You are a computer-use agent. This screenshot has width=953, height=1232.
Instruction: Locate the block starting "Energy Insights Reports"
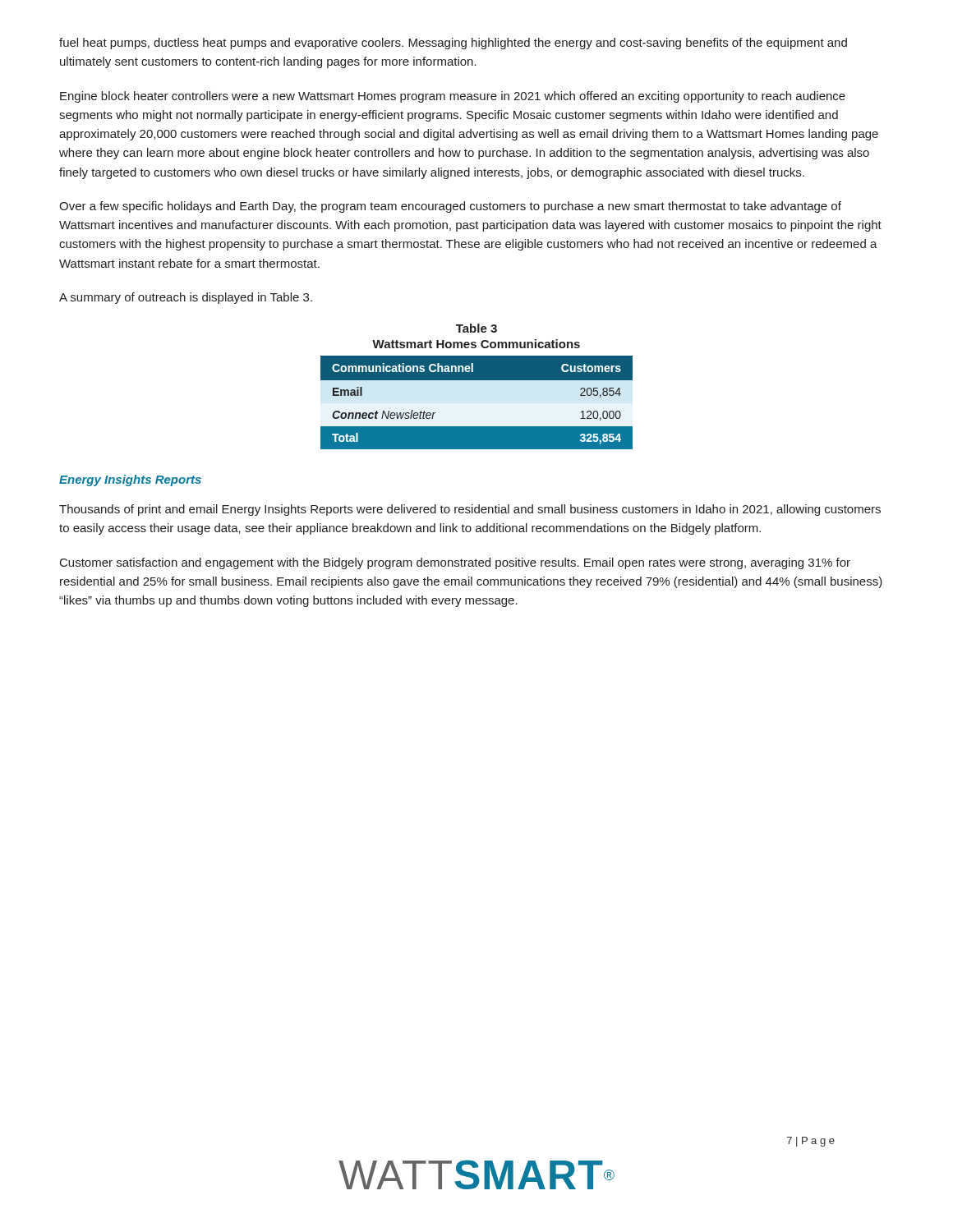click(x=130, y=479)
